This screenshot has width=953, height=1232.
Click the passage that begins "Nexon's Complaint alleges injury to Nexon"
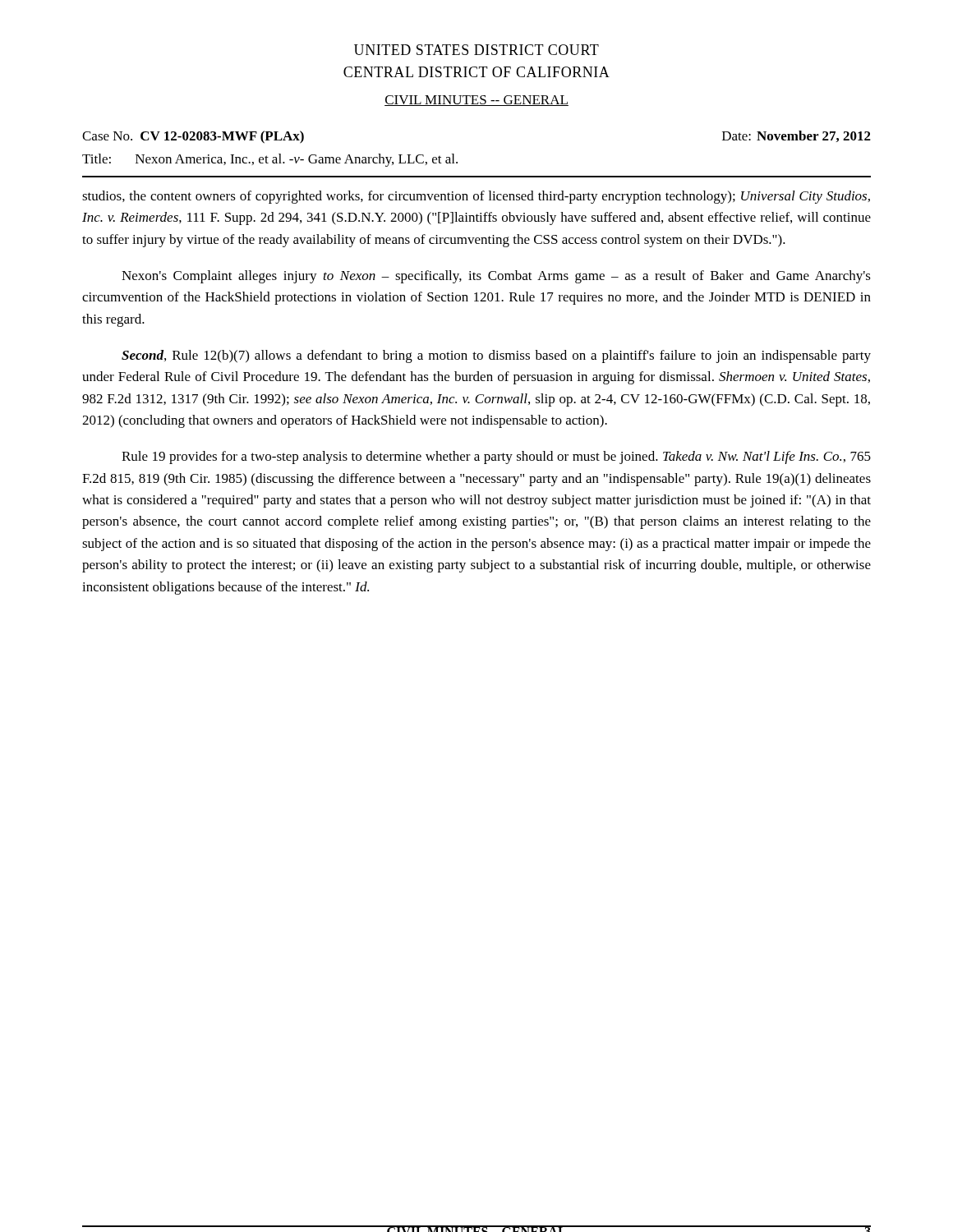tap(476, 297)
